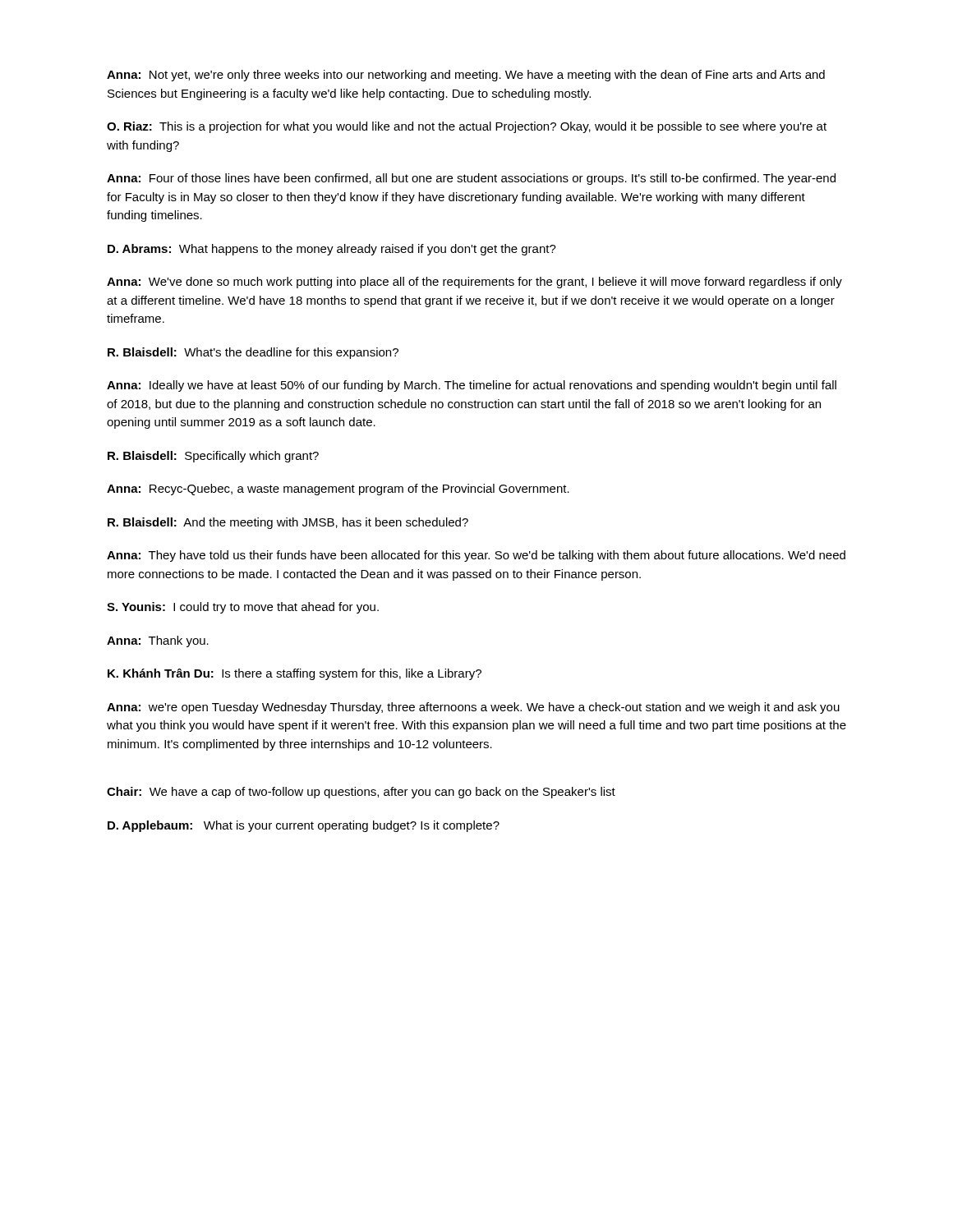Select the text block that reads "Chair: We have a cap of two-follow"
953x1232 pixels.
[361, 791]
